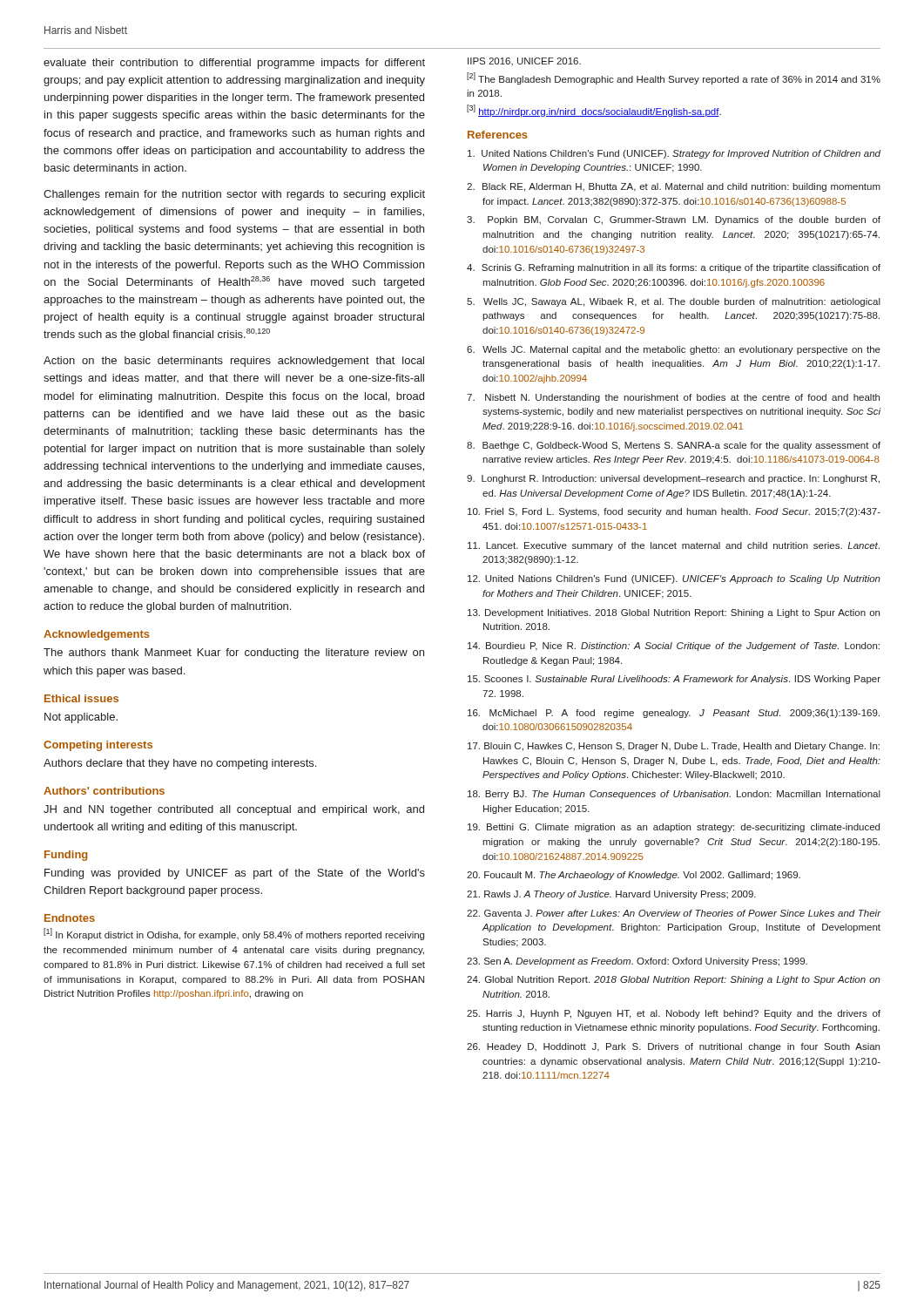Select the footnote that says "IIPS 2016, UNICEF"

coord(524,61)
